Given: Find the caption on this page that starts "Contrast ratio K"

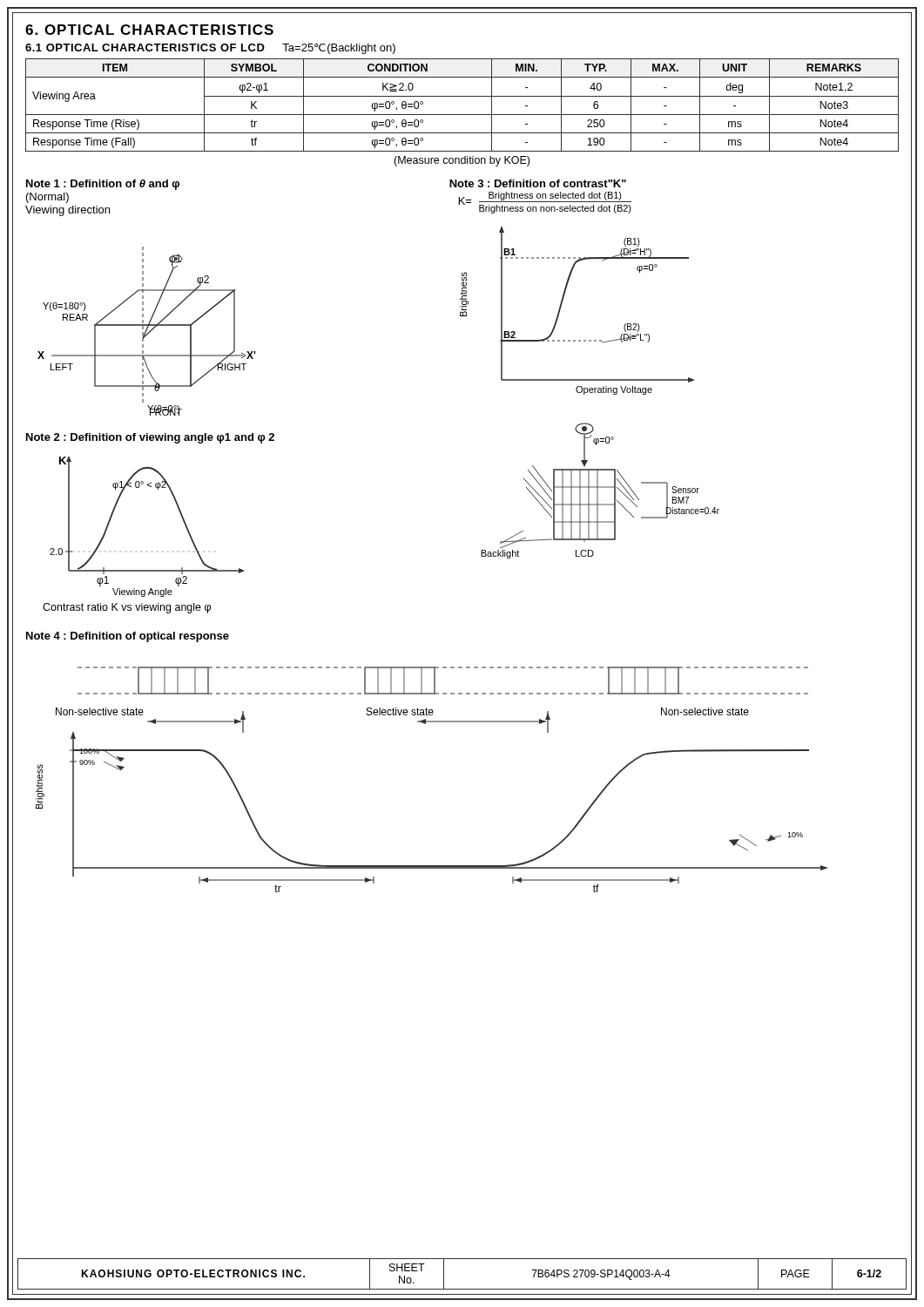Looking at the screenshot, I should 127,607.
